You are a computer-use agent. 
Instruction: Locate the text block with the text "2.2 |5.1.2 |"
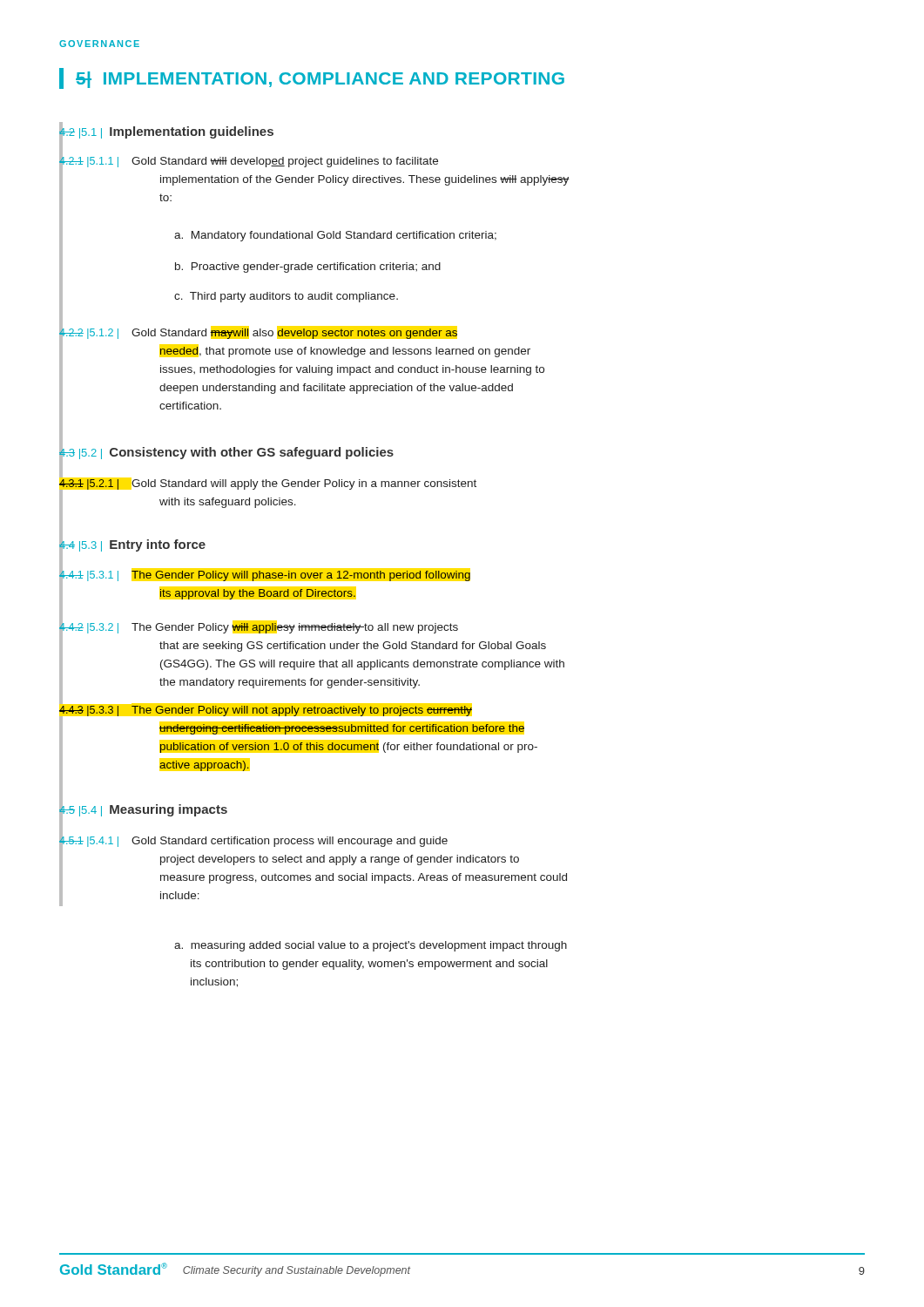point(302,371)
